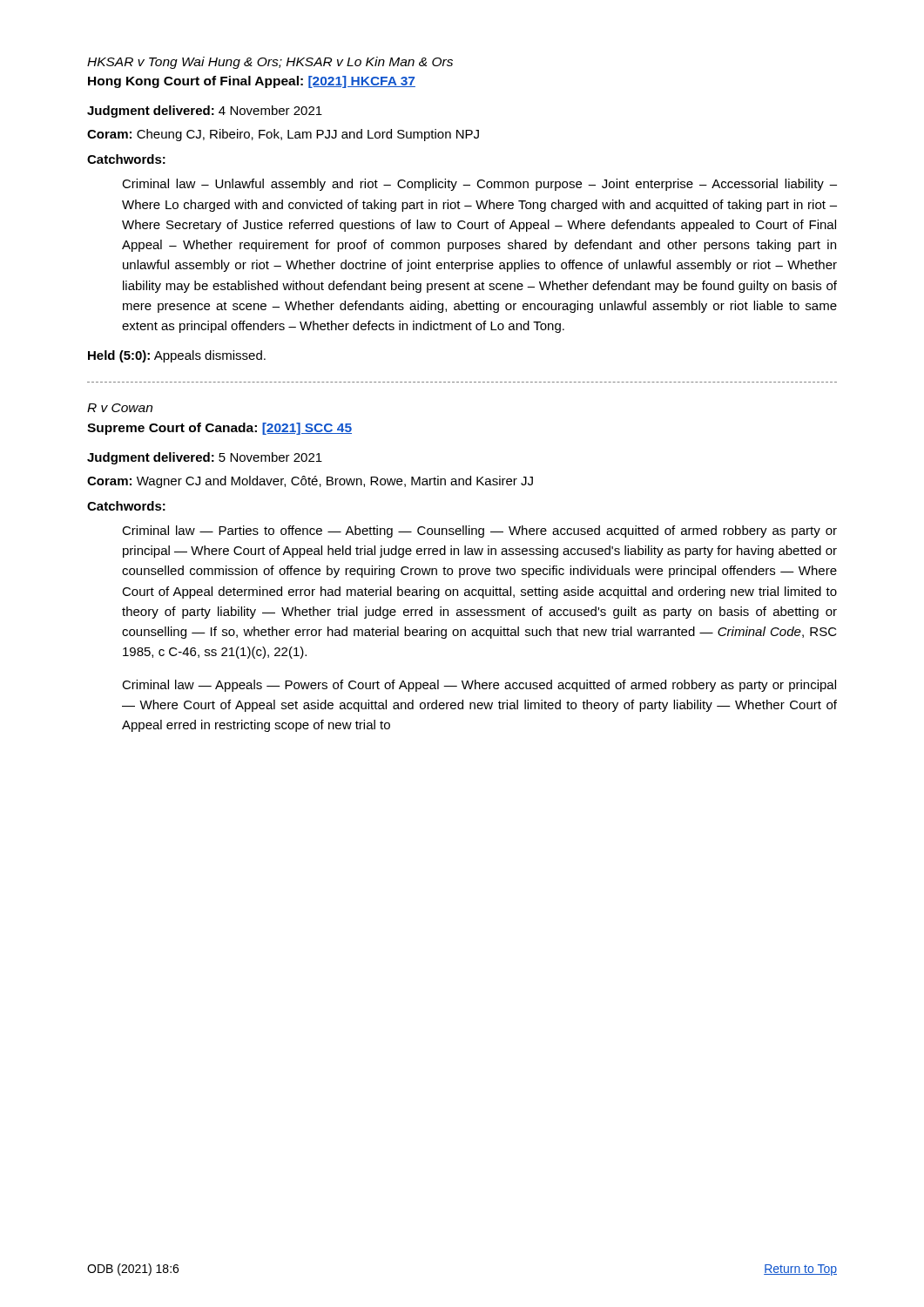924x1307 pixels.
Task: Click on the text starting "HKSAR v Tong Wai Hung & Ors; HKSAR"
Action: (x=270, y=61)
